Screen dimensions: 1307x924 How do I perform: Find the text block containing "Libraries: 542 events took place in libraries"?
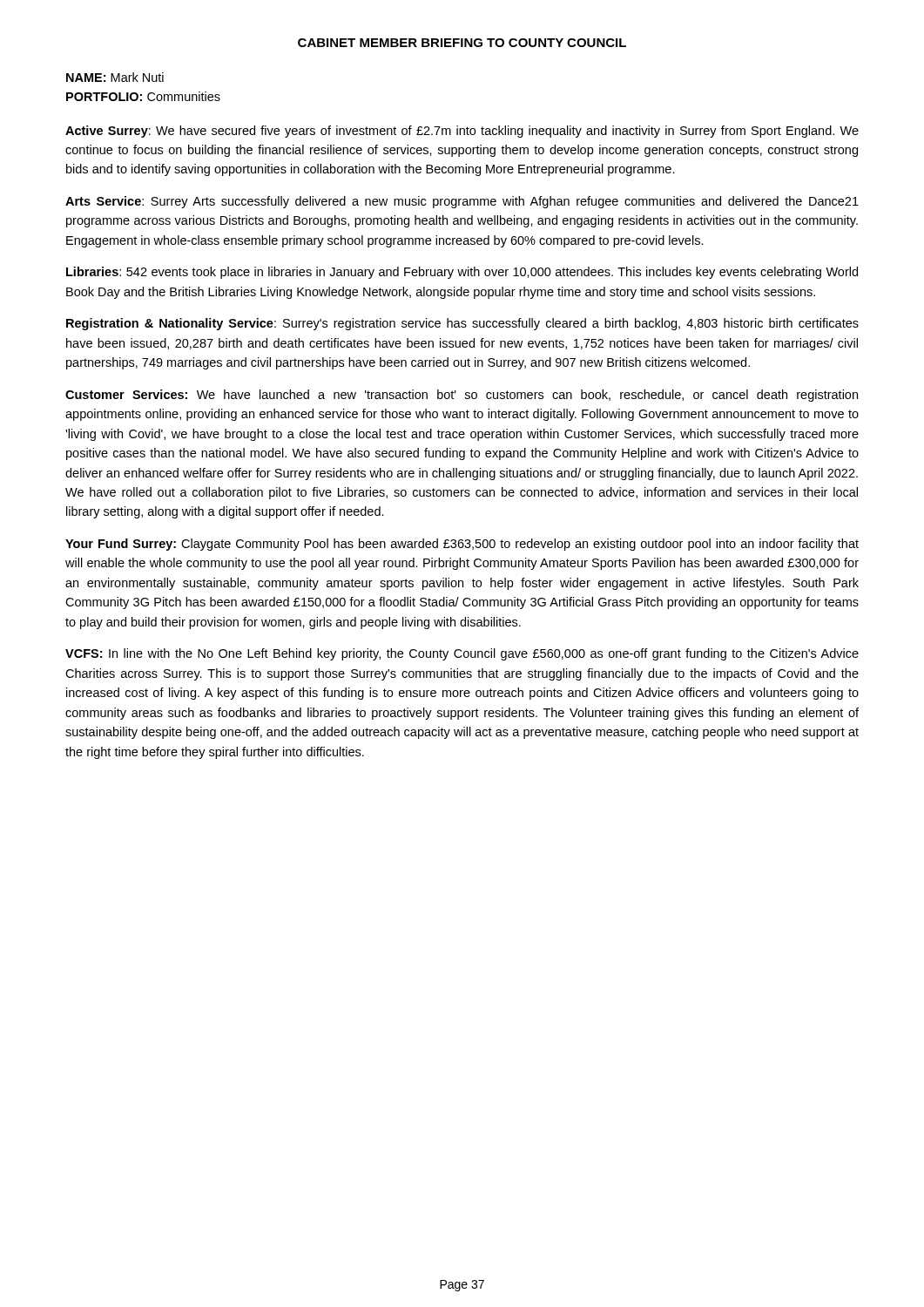click(x=462, y=282)
